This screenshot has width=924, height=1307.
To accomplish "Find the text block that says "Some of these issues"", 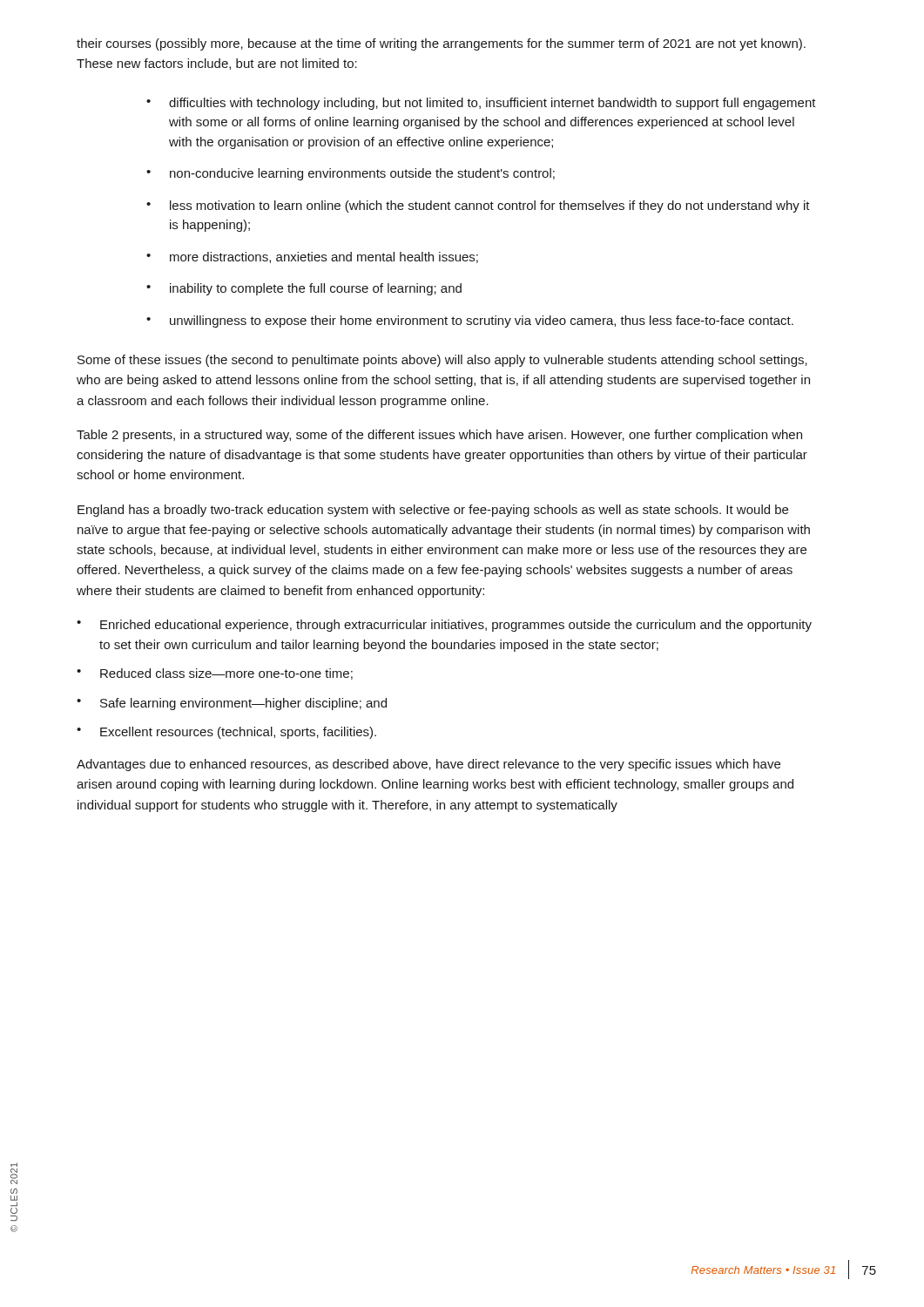I will (x=444, y=380).
